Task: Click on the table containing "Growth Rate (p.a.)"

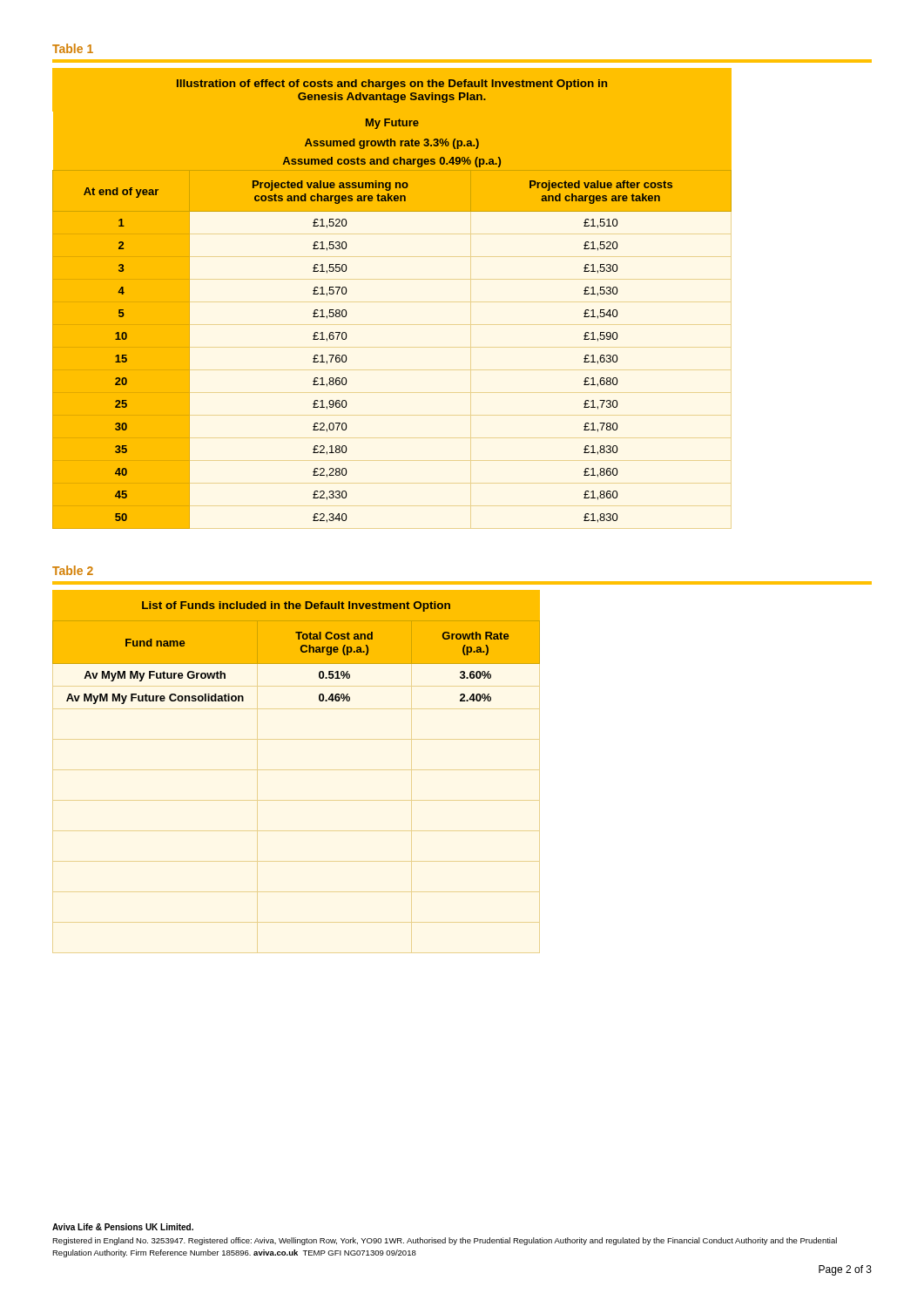Action: pyautogui.click(x=296, y=772)
